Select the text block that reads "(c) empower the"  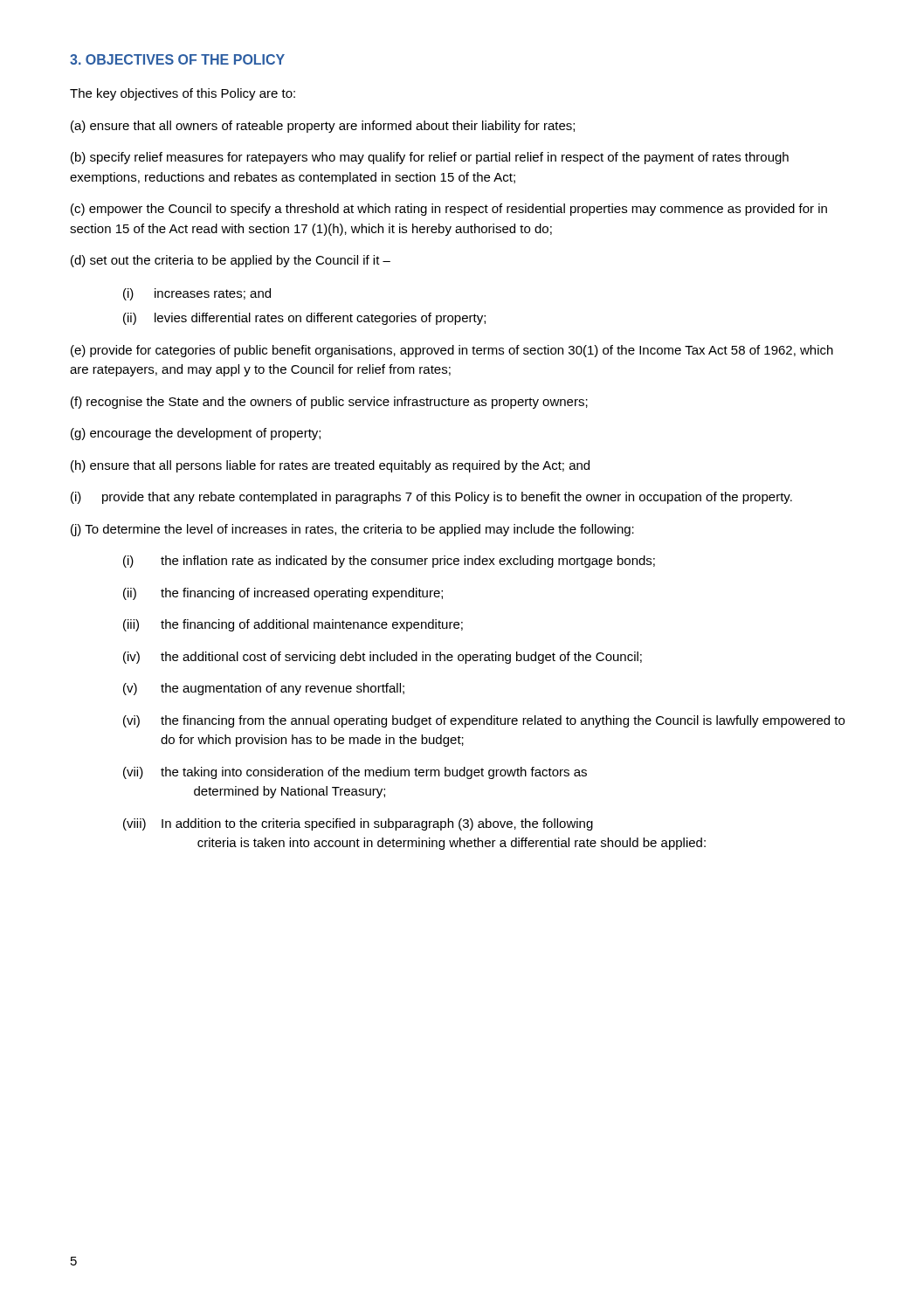(449, 218)
